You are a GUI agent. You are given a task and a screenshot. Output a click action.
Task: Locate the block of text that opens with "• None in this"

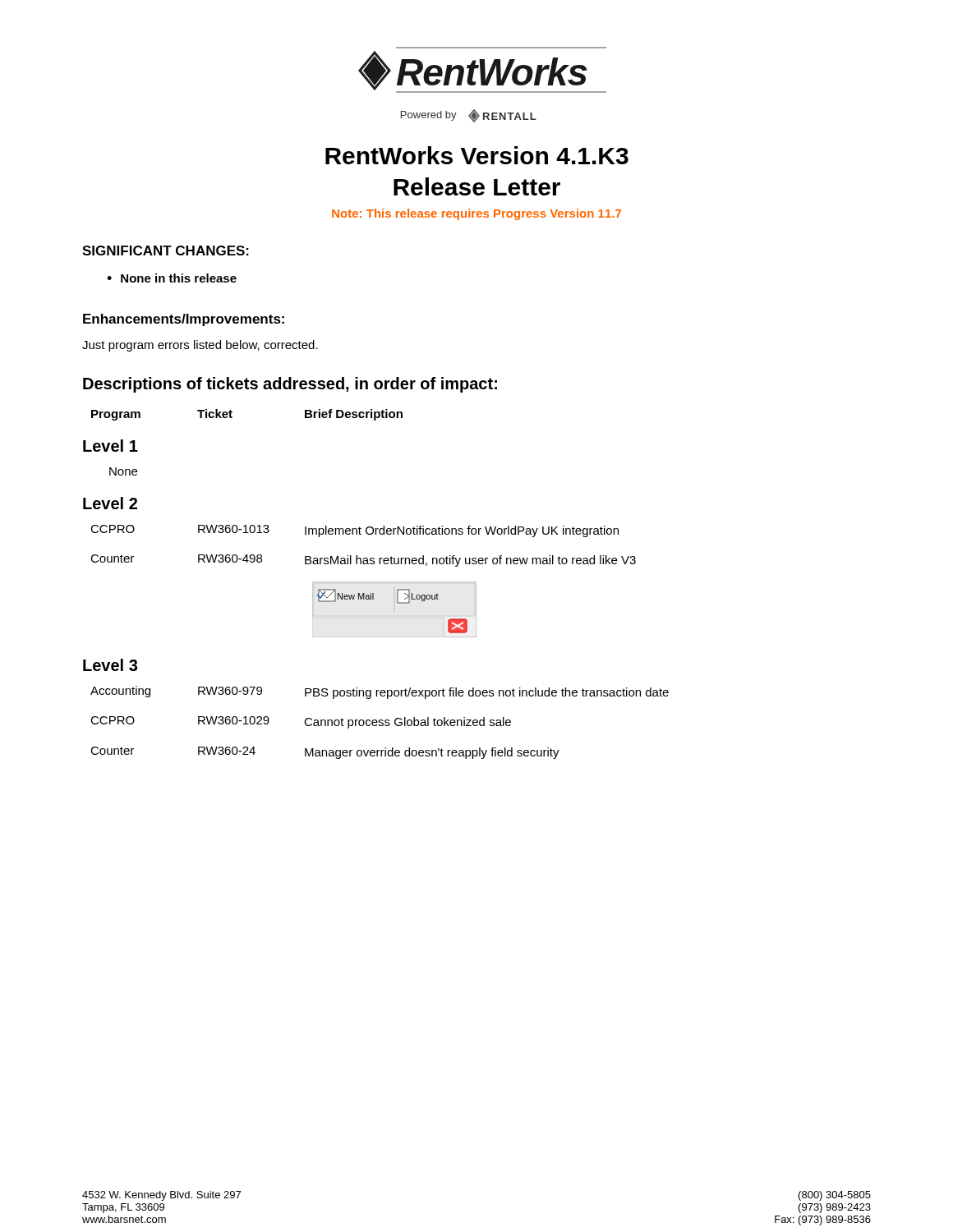click(172, 279)
